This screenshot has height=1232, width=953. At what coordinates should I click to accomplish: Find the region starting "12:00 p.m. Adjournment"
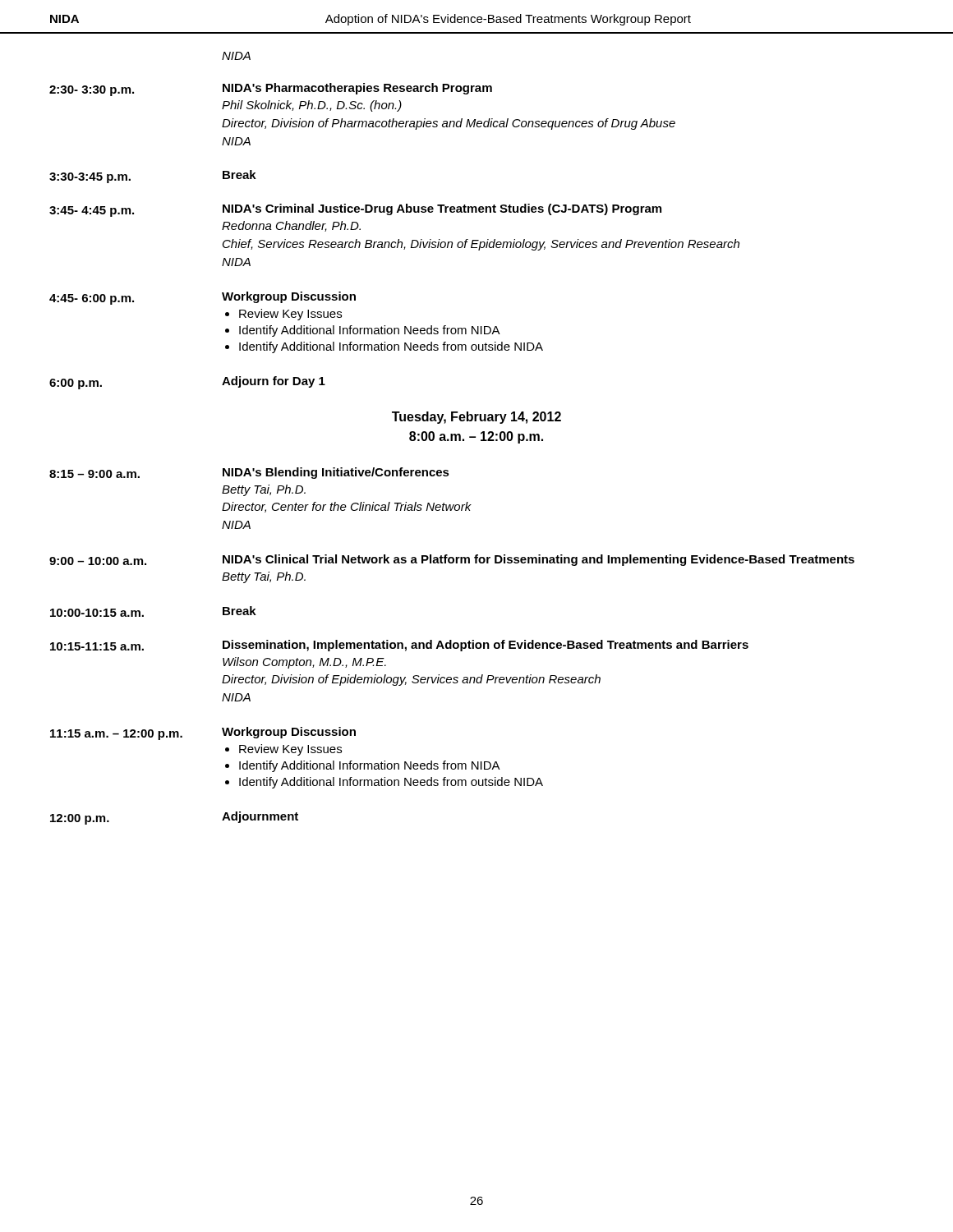coord(74,818)
